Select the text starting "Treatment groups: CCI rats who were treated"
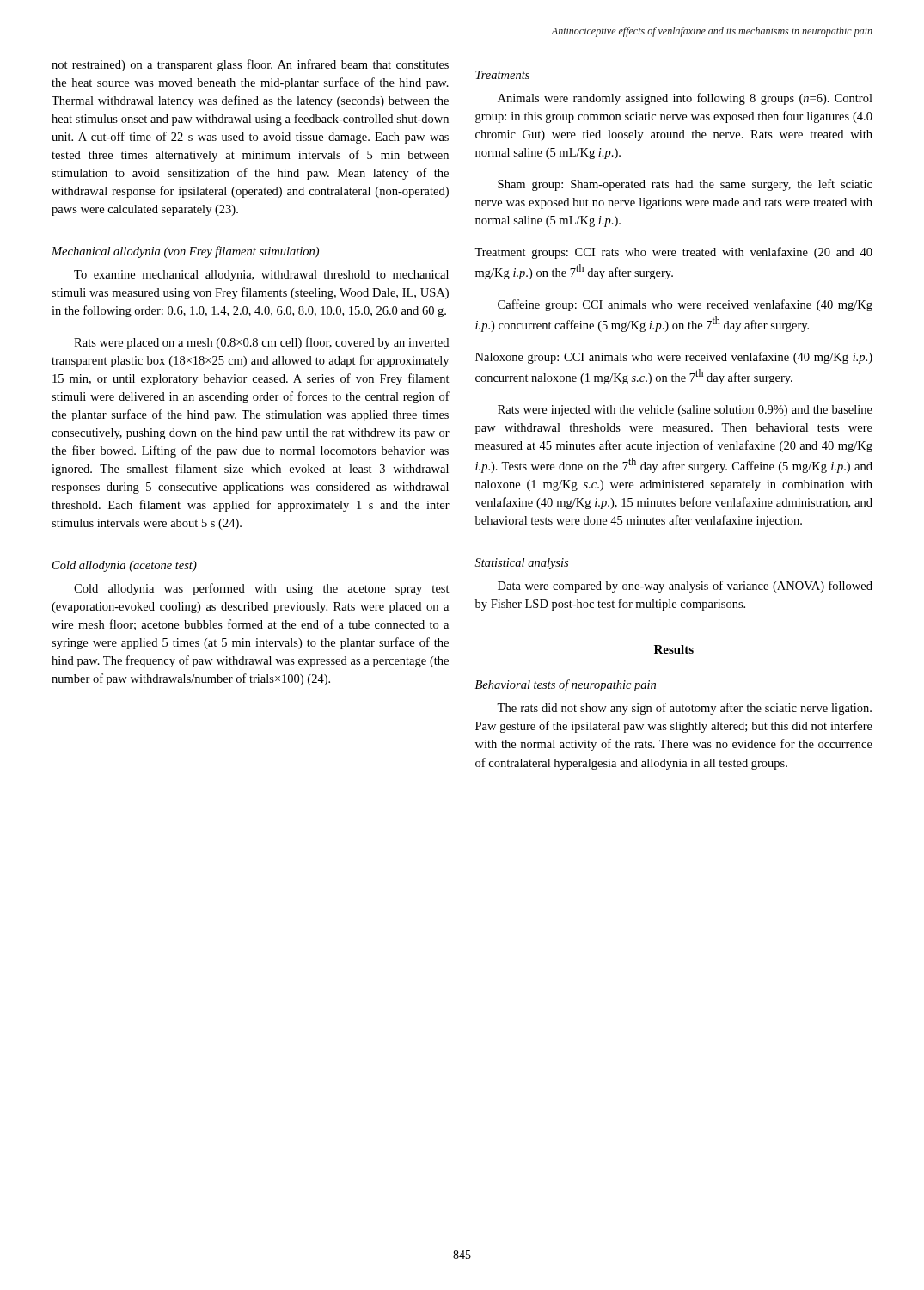Viewport: 924px width, 1290px height. click(x=674, y=263)
